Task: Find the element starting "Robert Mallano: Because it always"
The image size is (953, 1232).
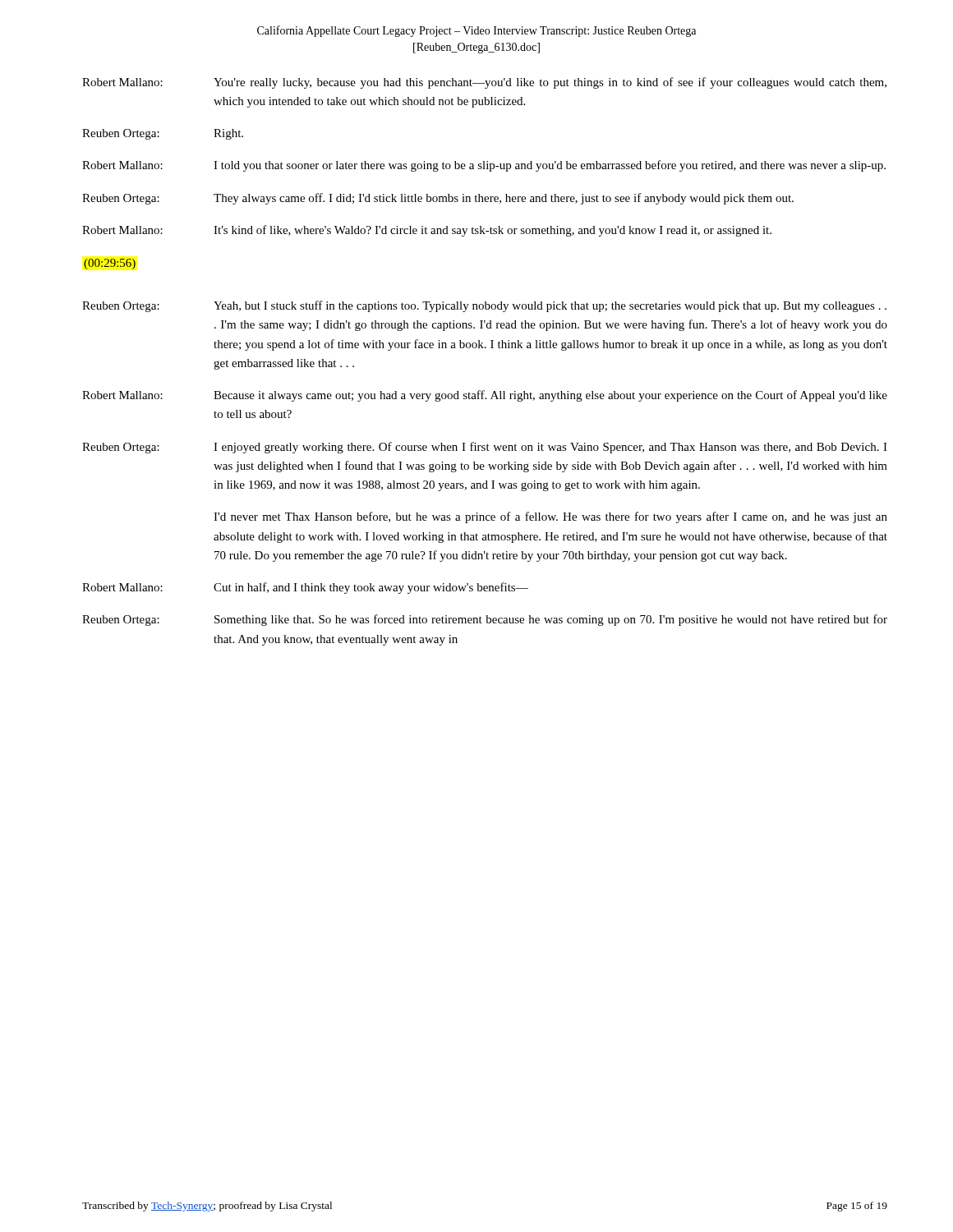Action: pyautogui.click(x=485, y=405)
